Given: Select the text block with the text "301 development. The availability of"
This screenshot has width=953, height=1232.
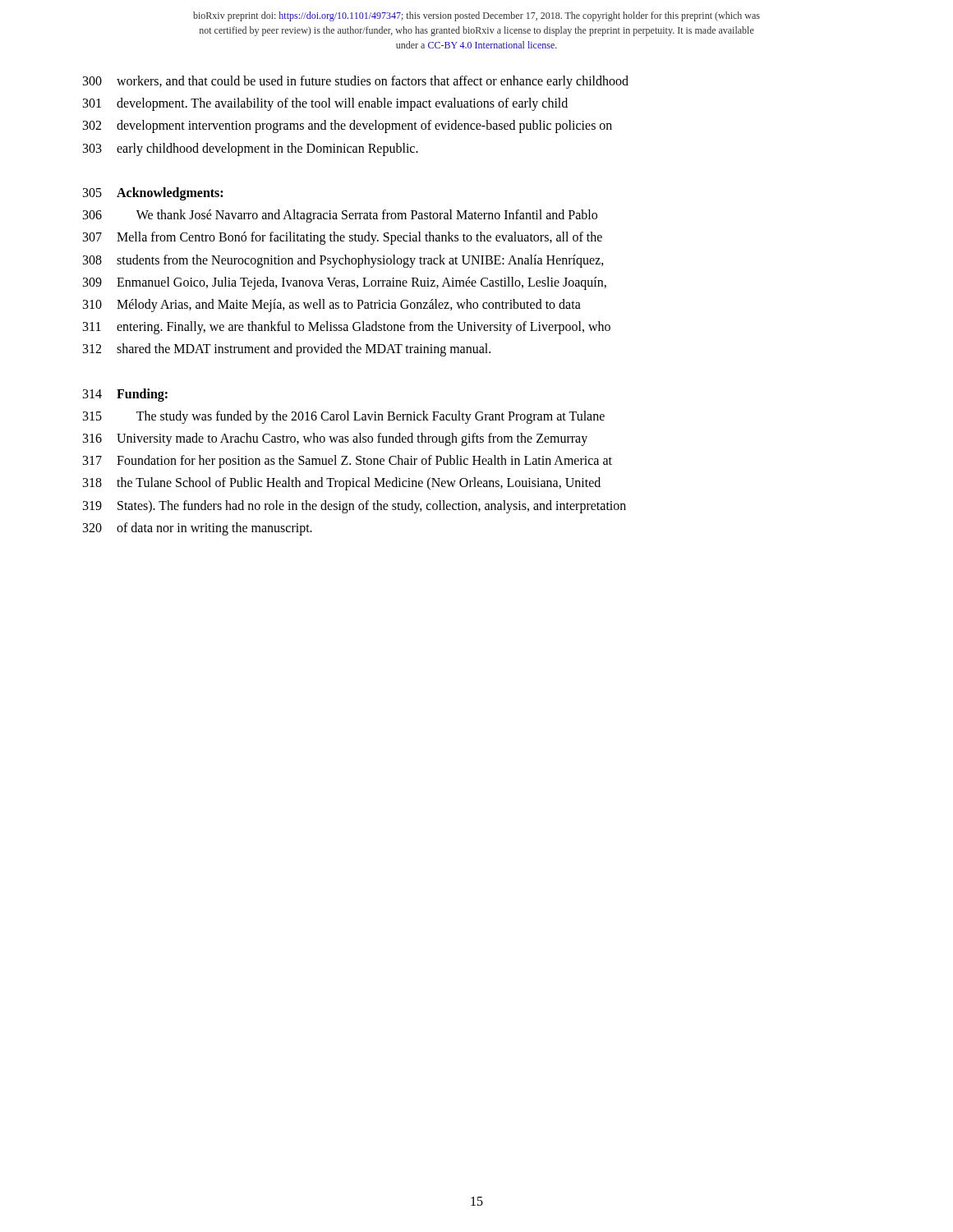Looking at the screenshot, I should click(x=476, y=103).
